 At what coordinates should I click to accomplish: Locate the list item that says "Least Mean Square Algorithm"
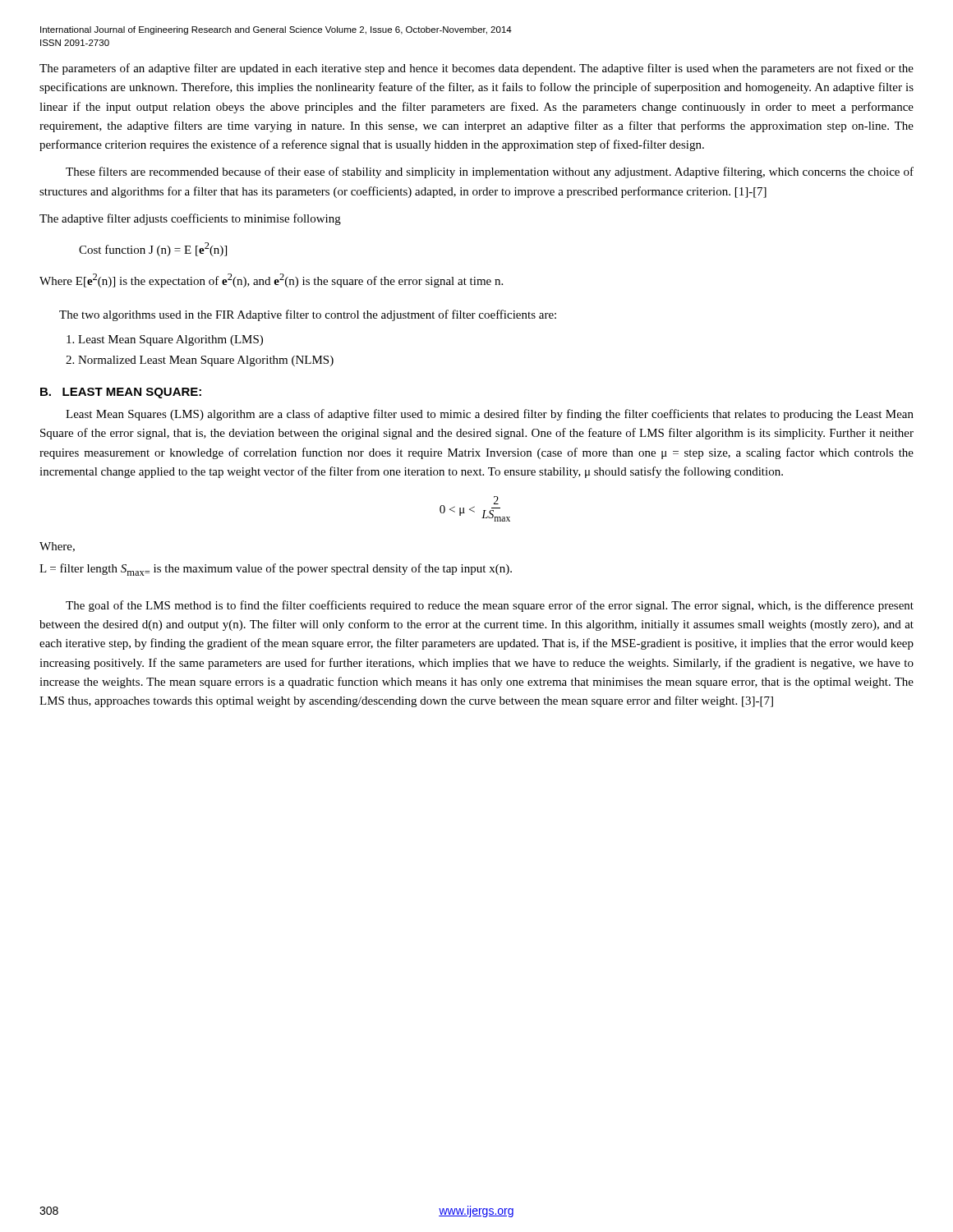pyautogui.click(x=165, y=339)
